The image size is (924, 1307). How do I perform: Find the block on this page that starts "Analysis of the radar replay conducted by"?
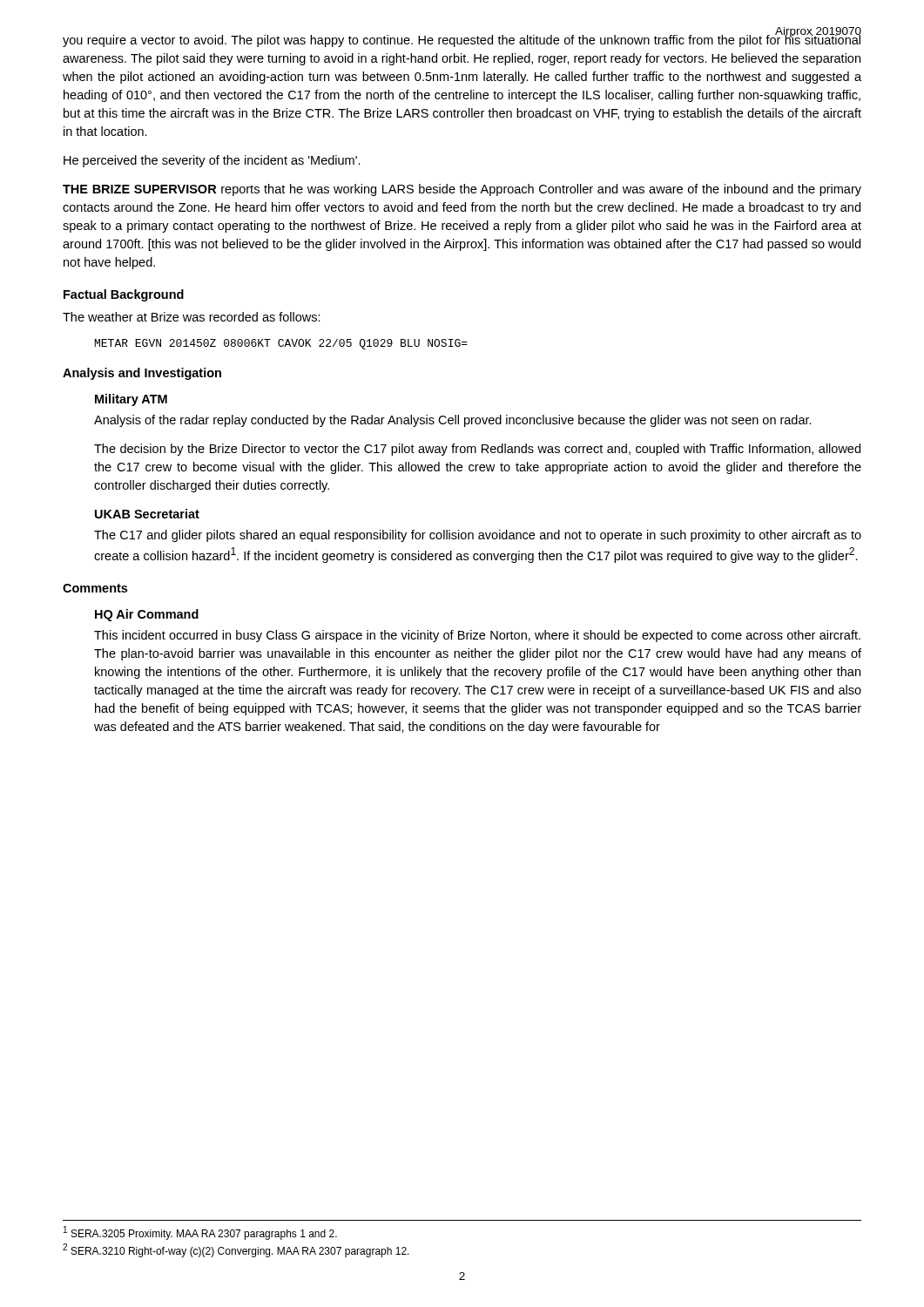click(x=478, y=421)
